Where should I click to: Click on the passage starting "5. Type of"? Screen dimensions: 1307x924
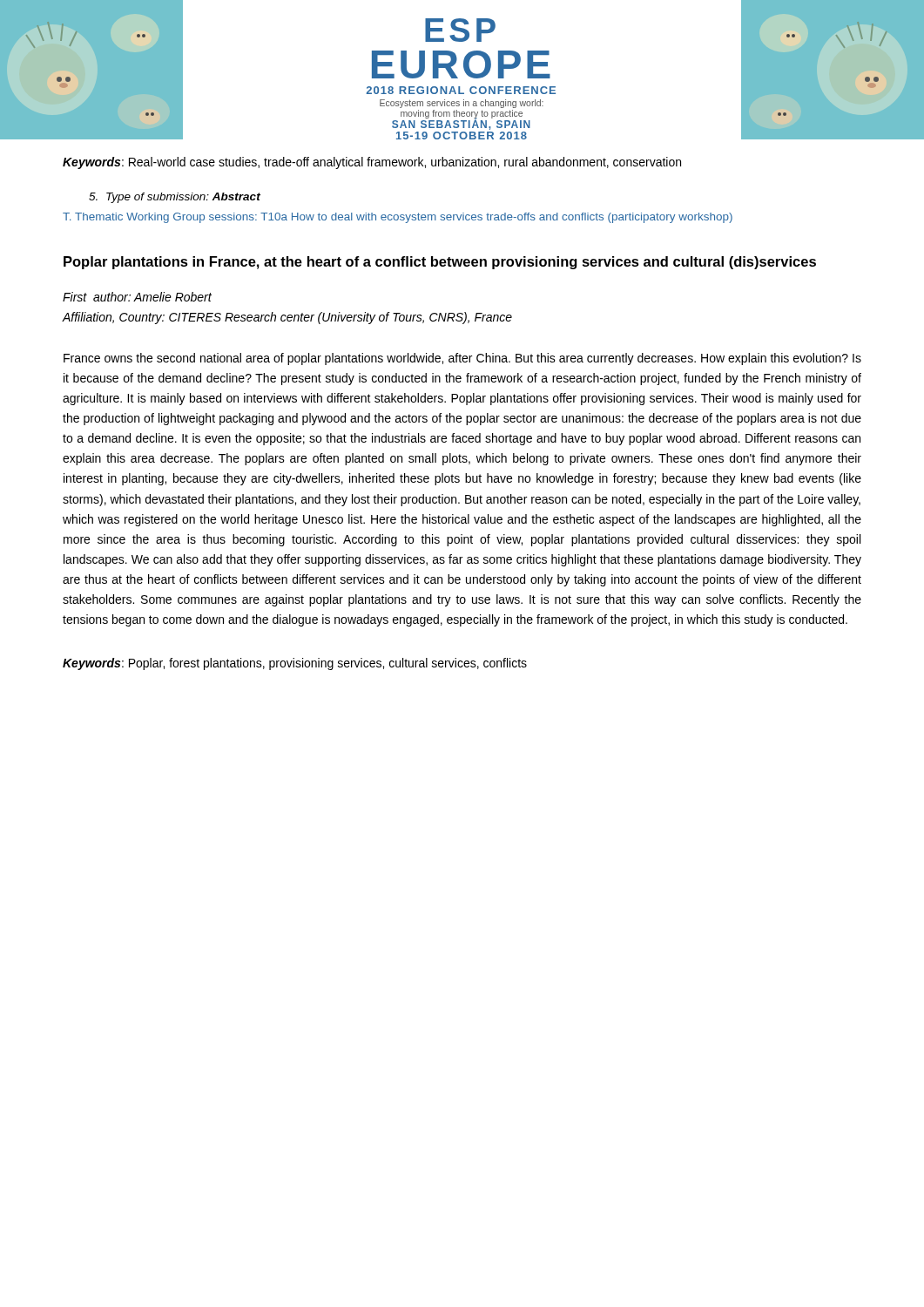(x=174, y=196)
